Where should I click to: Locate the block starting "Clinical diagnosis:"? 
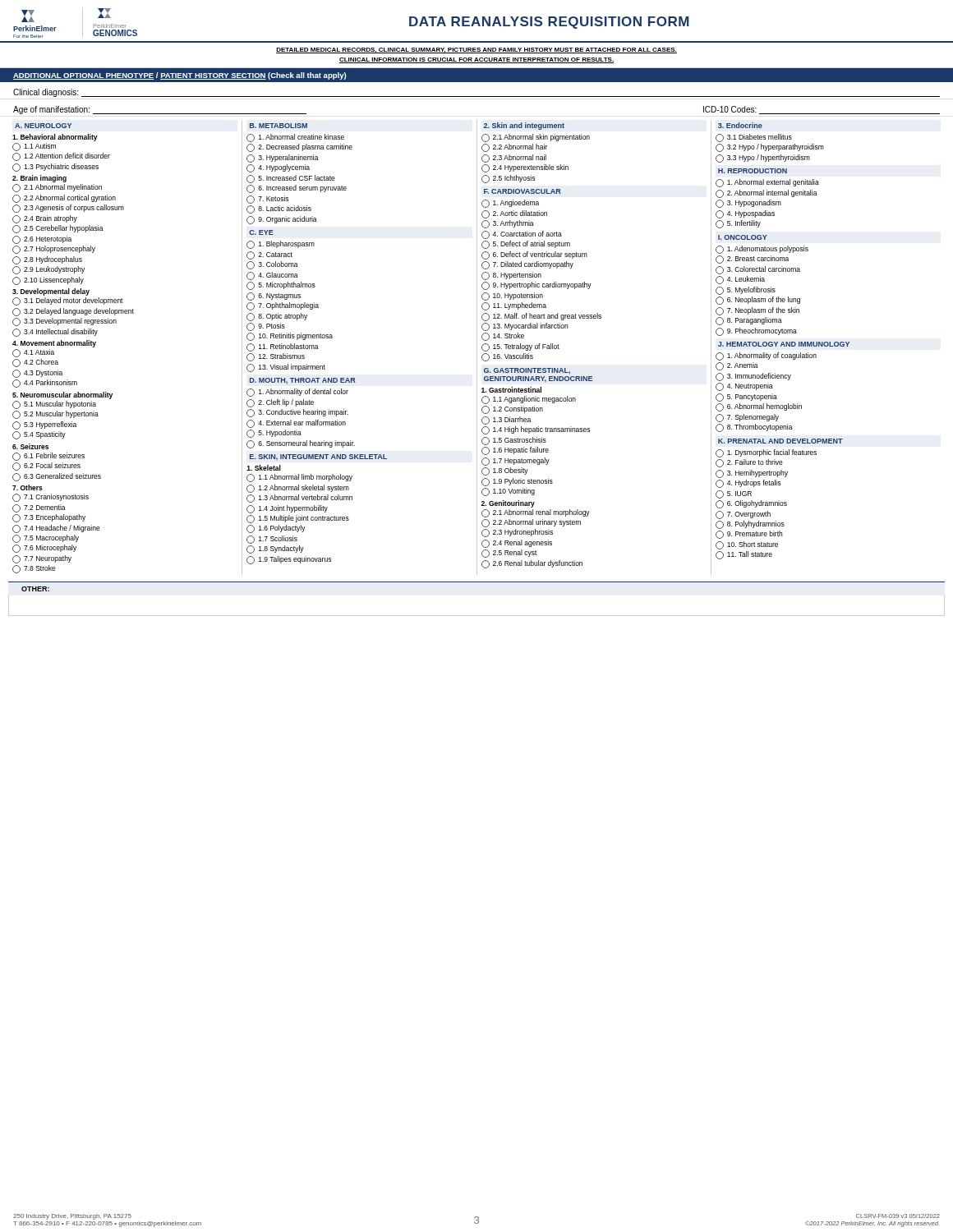(476, 91)
